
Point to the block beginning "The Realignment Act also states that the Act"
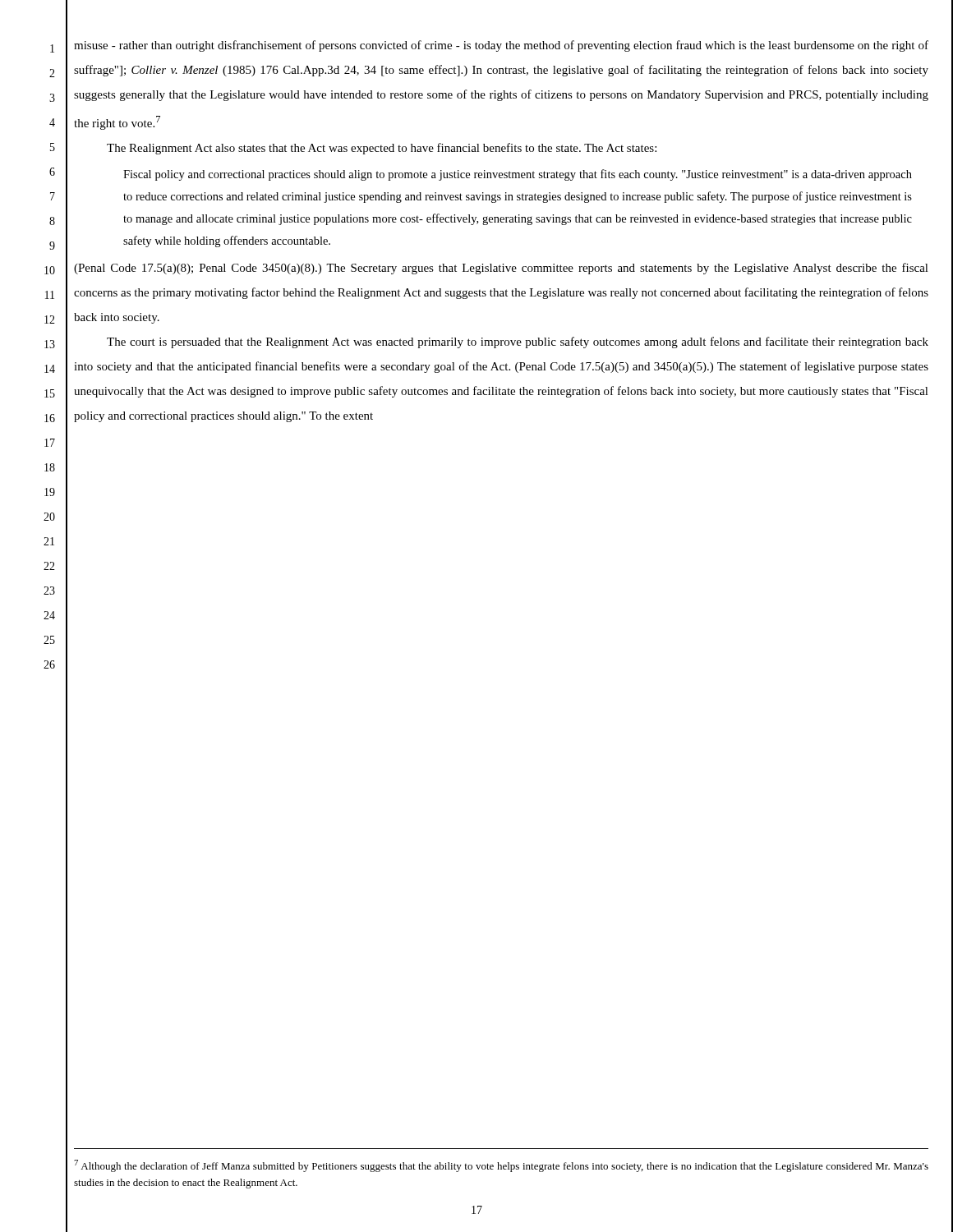pos(382,148)
